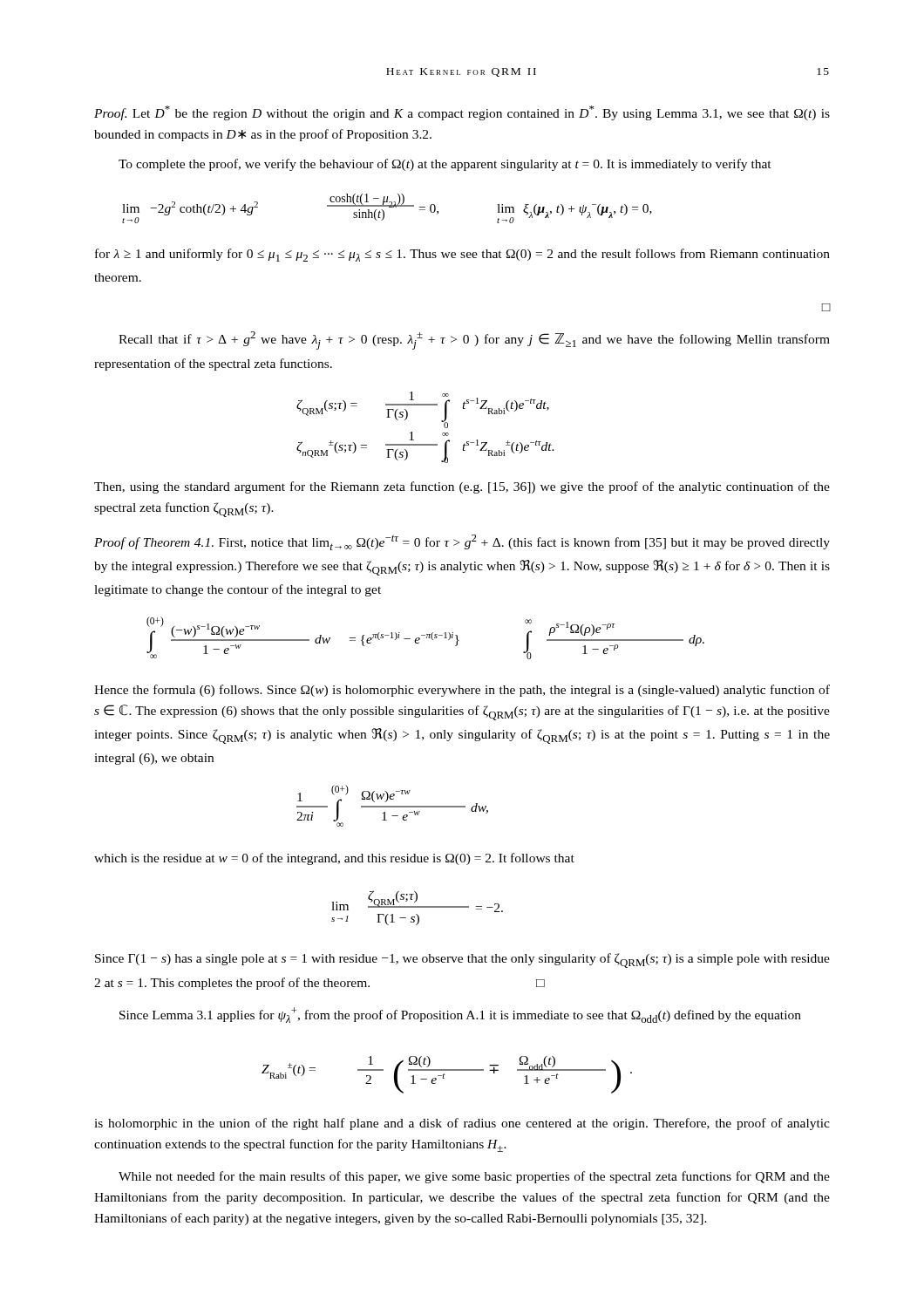Locate the formula containing "1 2πi ∫ ∞ (0+) Ω(w)e−τw 1 −"
The width and height of the screenshot is (924, 1308).
[x=462, y=805]
